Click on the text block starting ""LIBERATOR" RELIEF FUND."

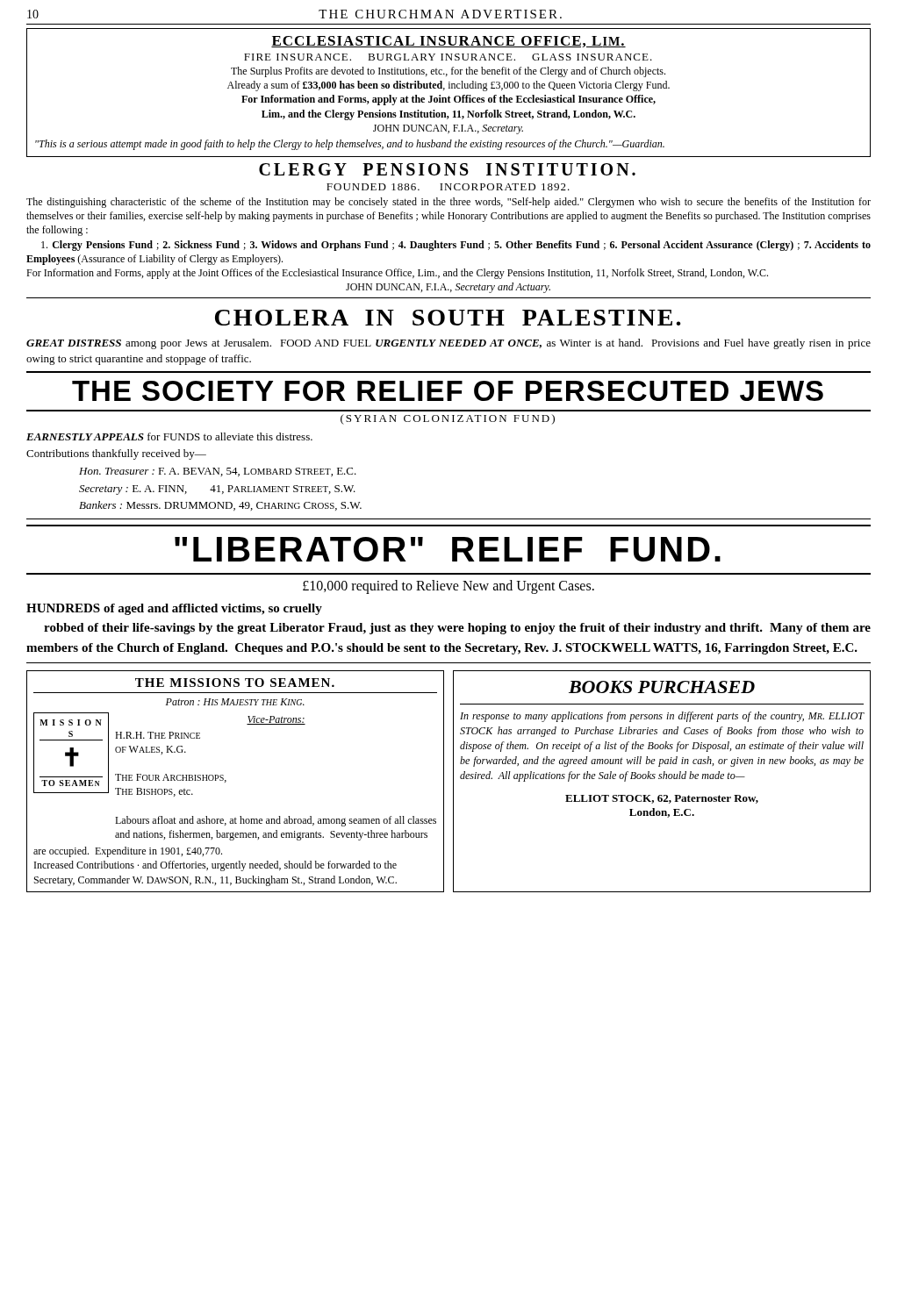(x=448, y=549)
